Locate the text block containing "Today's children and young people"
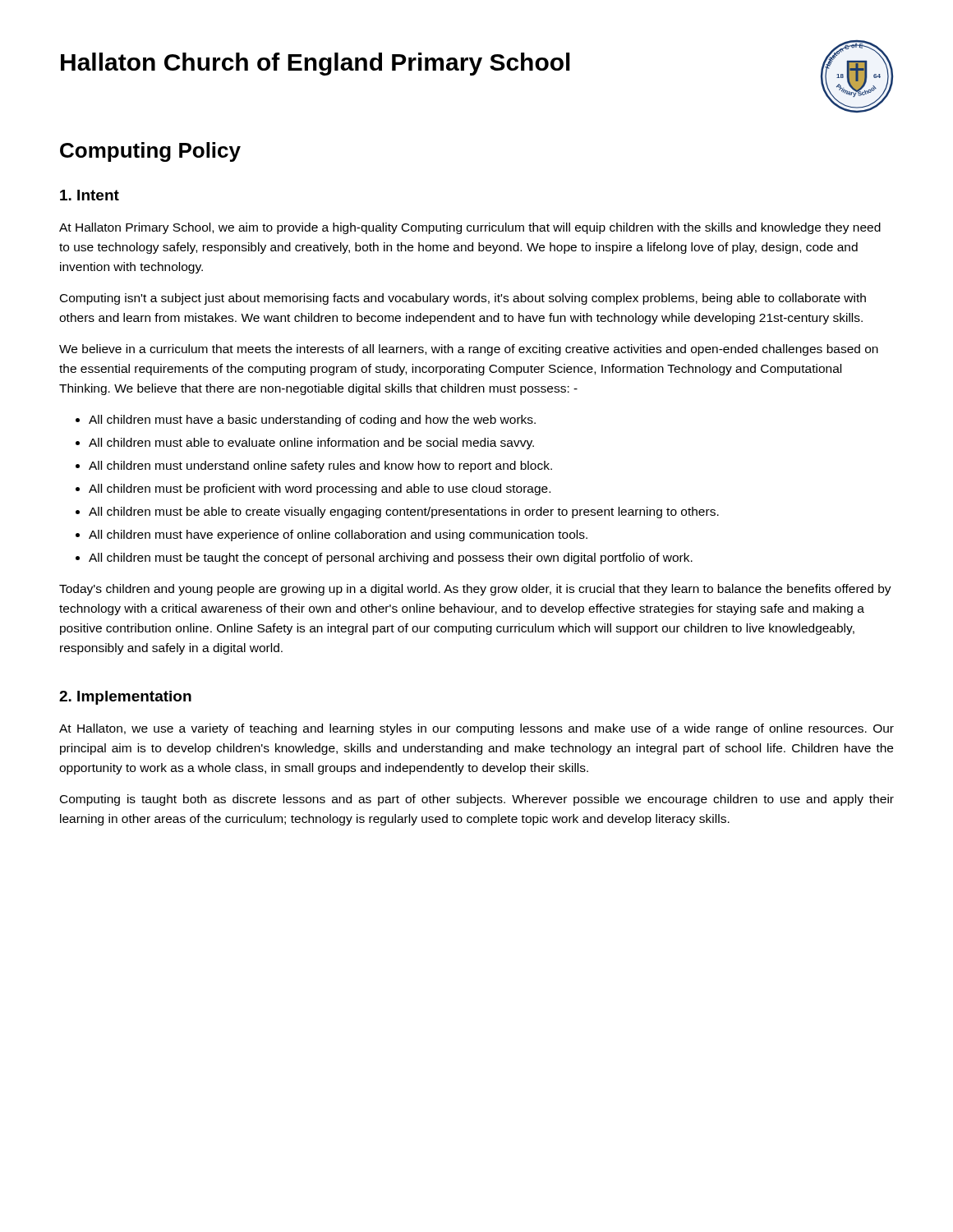 475,618
